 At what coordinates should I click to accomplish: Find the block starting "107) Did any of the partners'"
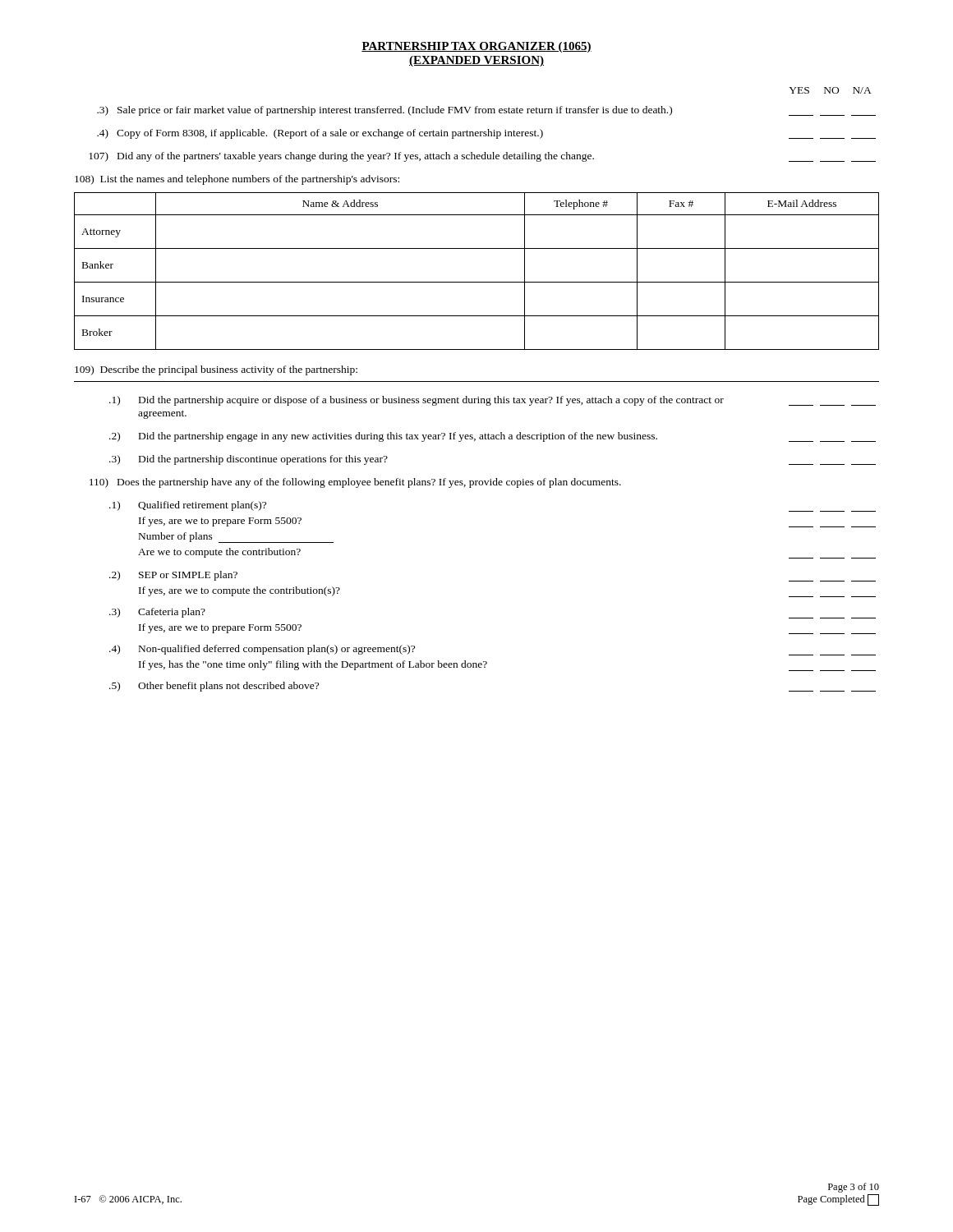tap(476, 156)
